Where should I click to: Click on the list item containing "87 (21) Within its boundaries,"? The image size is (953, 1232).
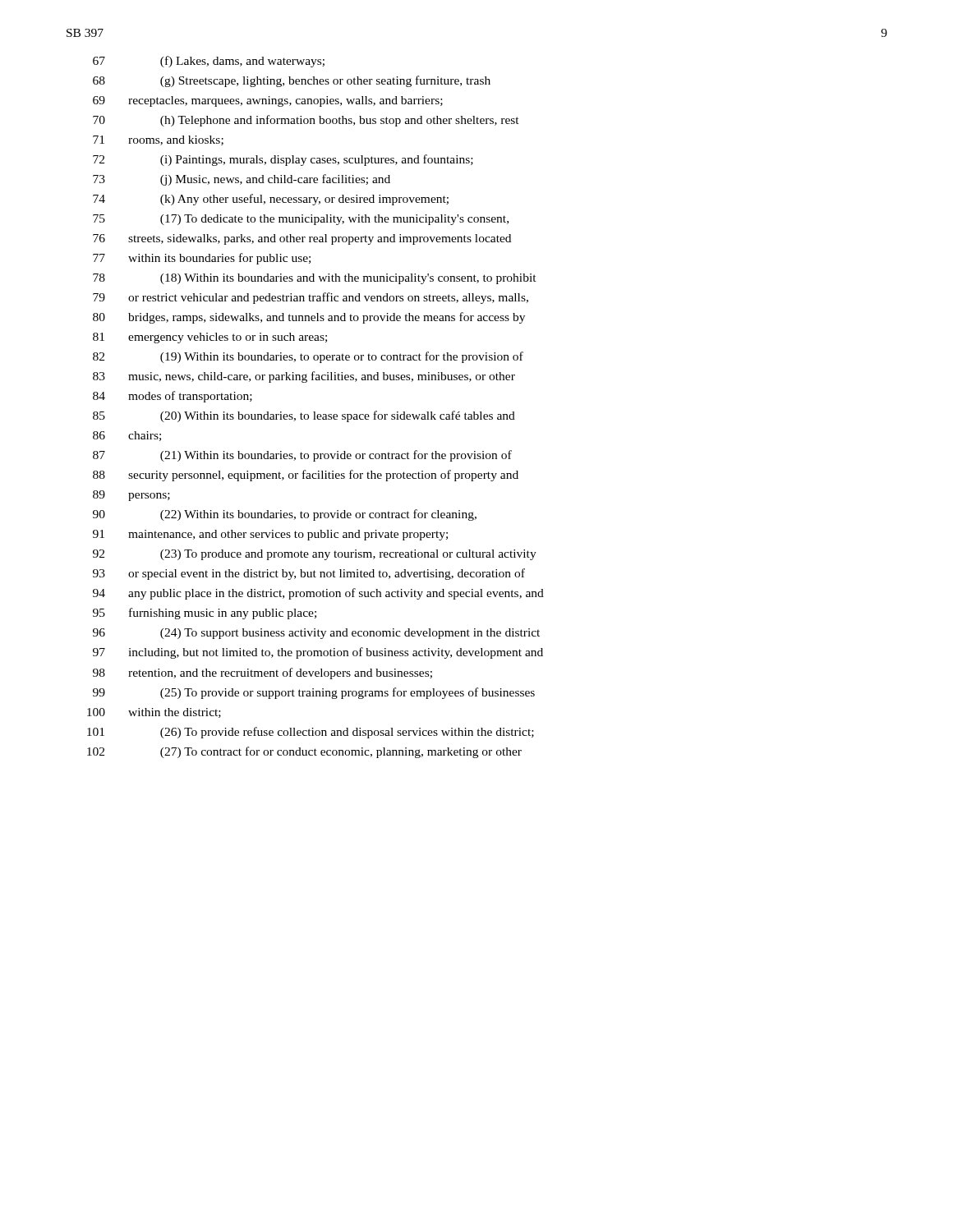[x=476, y=455]
